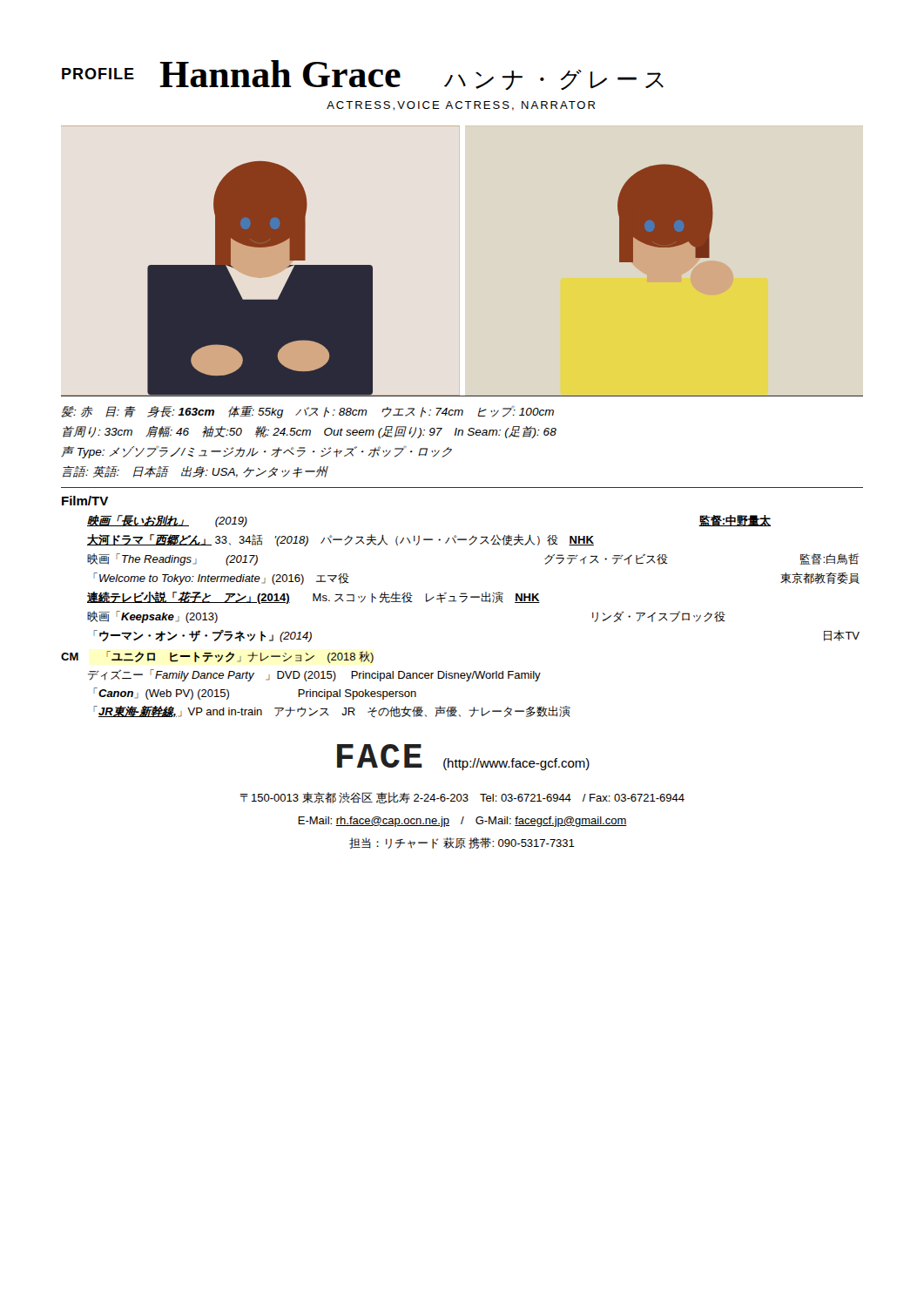Locate the text "PROFILE Hannah Grace ハンナ・グレース"
Image resolution: width=924 pixels, height=1307 pixels.
(367, 74)
